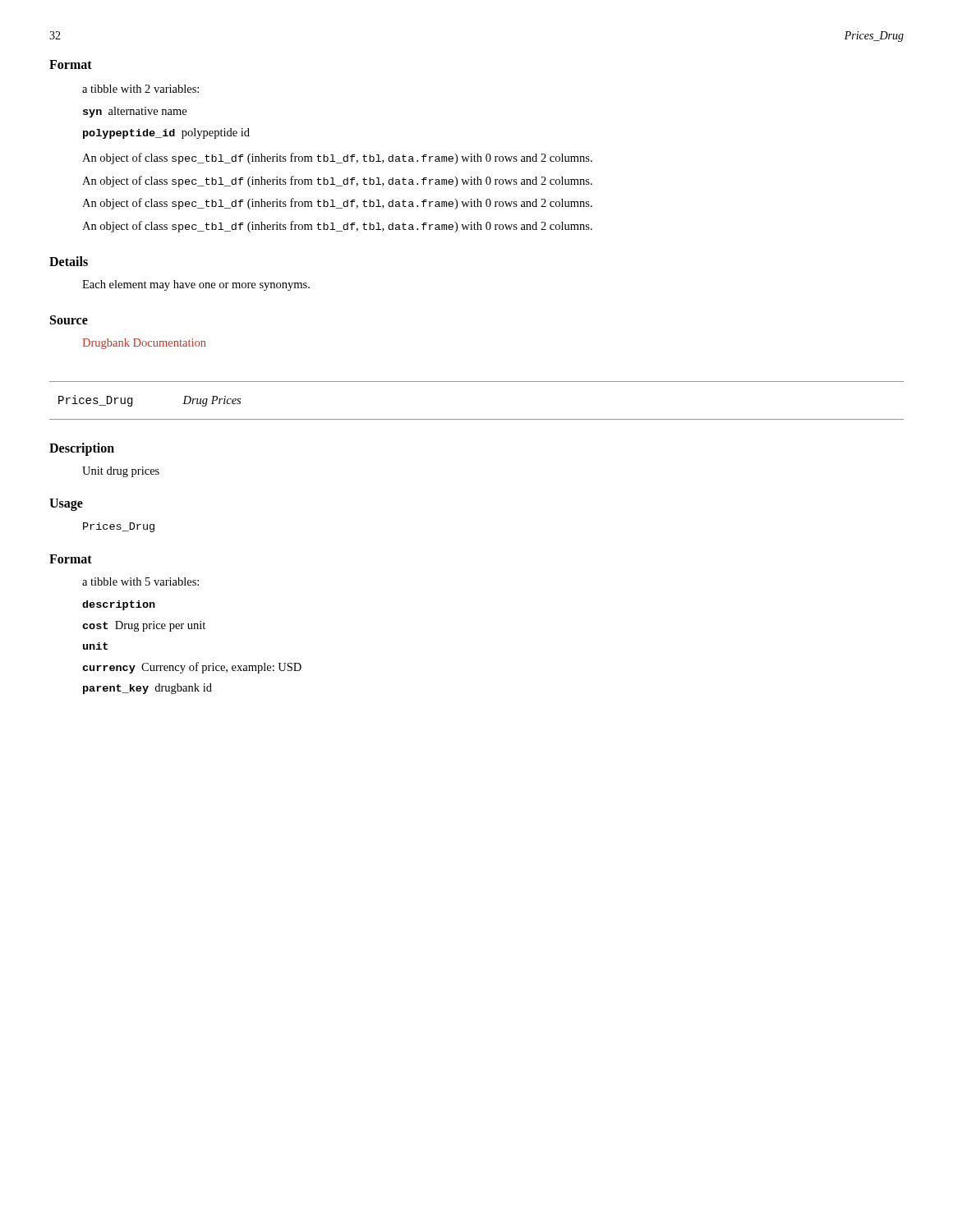
Task: Find the element starting "a tibble with 2"
Action: click(141, 89)
